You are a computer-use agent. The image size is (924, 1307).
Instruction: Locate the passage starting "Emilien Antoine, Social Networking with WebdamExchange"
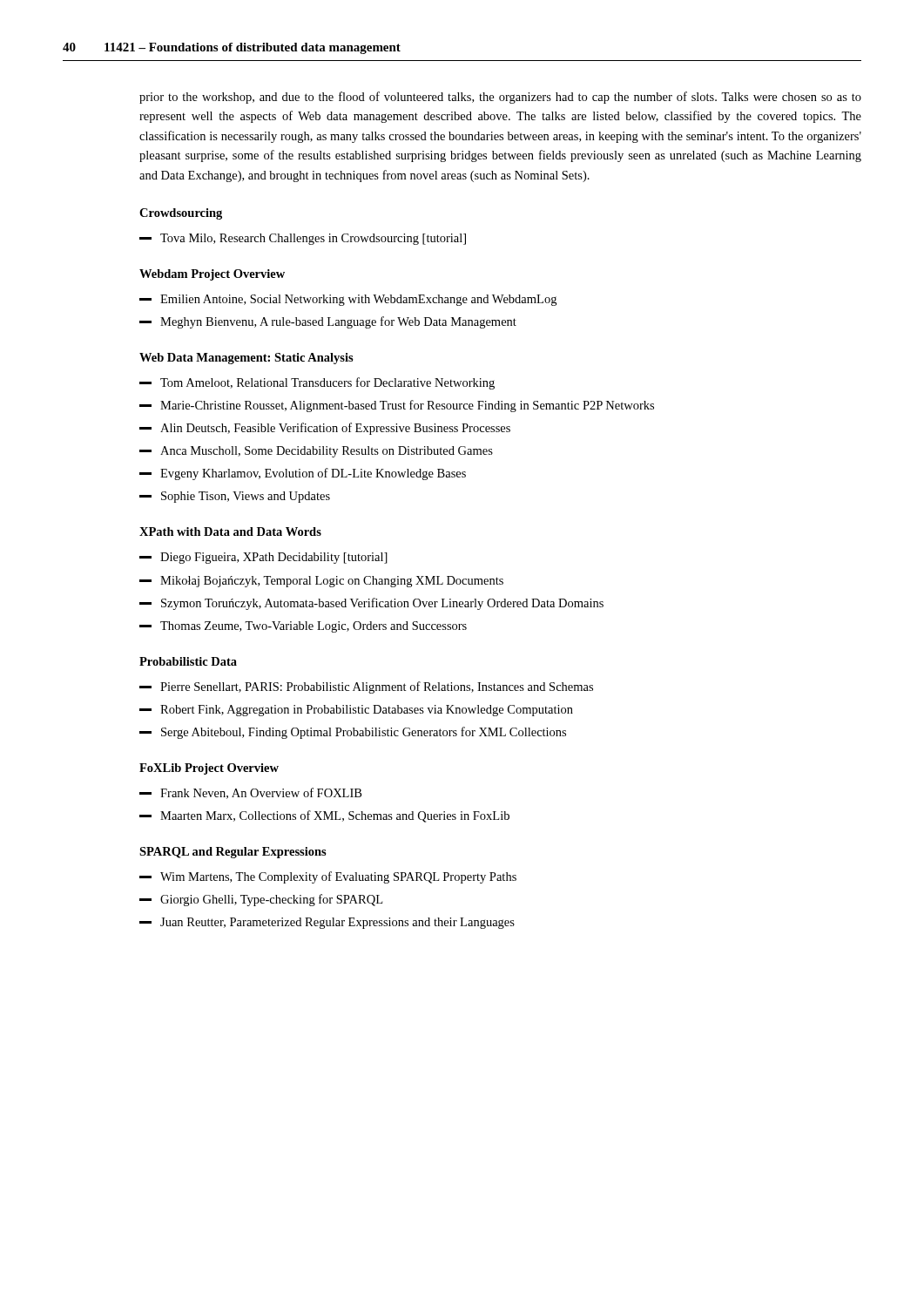(x=500, y=300)
